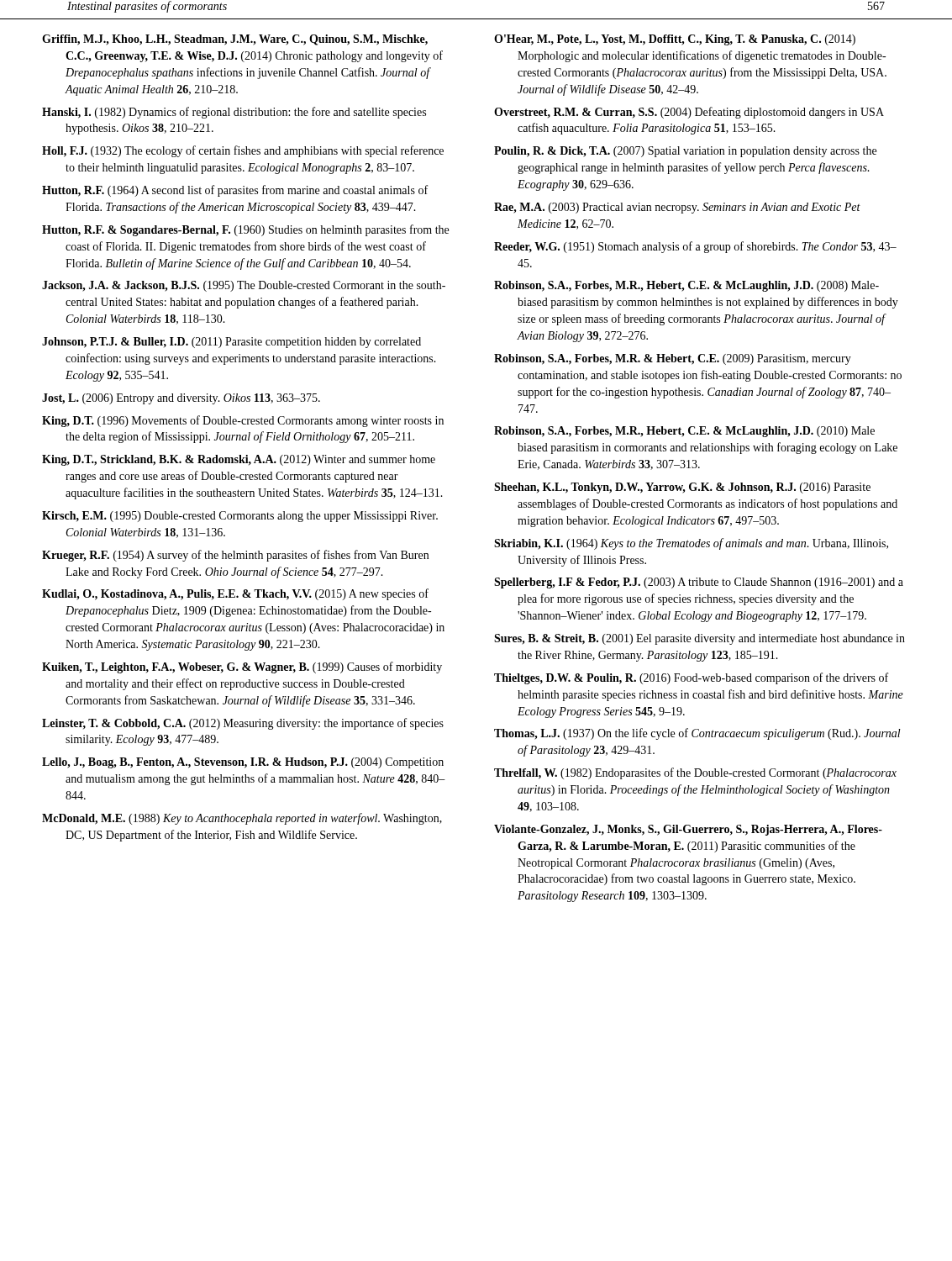Point to the block beginning "Reeder, W.G. (1951) Stomach analysis of a group"
This screenshot has width=952, height=1261.
(x=695, y=255)
